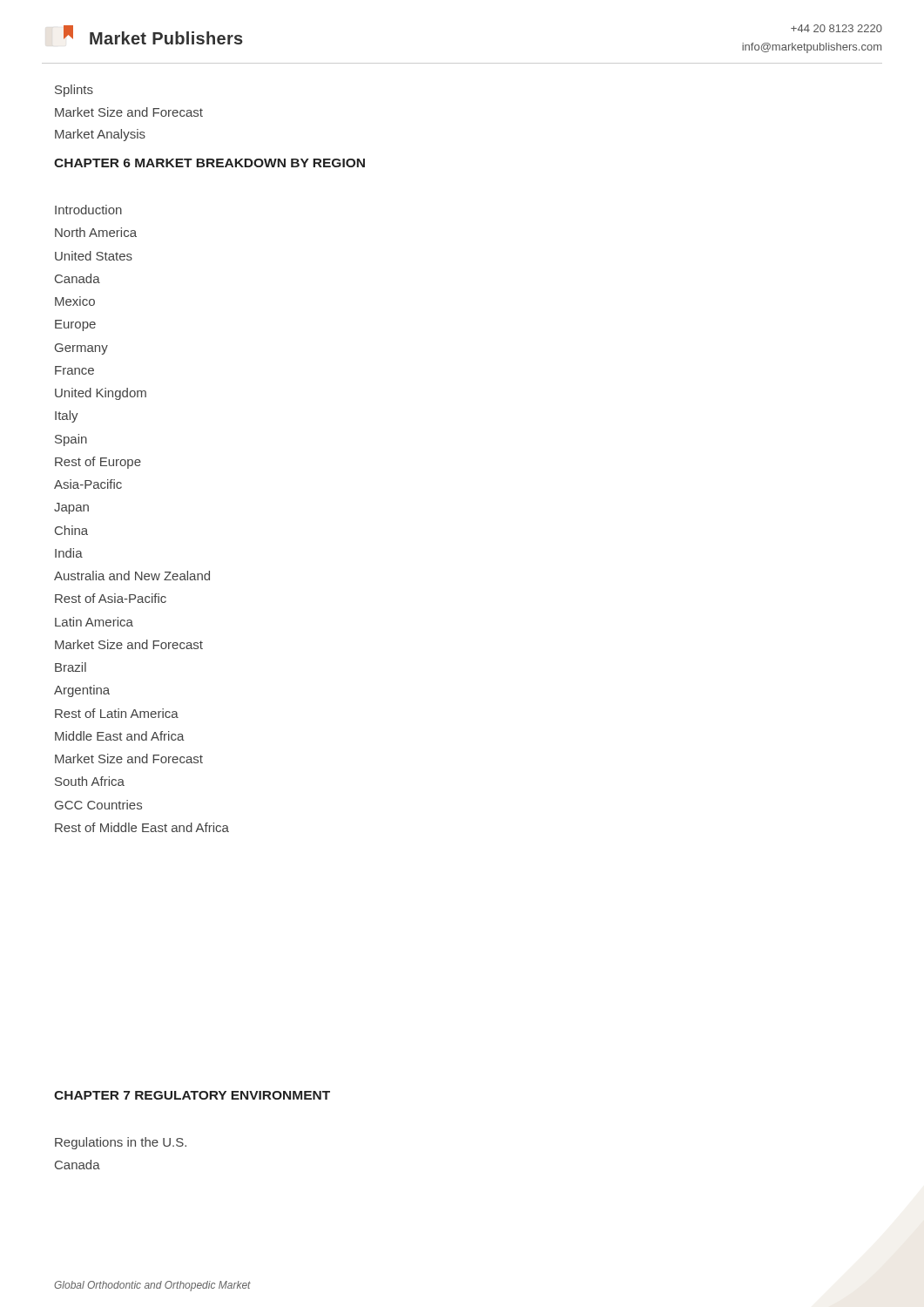This screenshot has height=1307, width=924.
Task: Navigate to the region starting "North America"
Action: (95, 232)
